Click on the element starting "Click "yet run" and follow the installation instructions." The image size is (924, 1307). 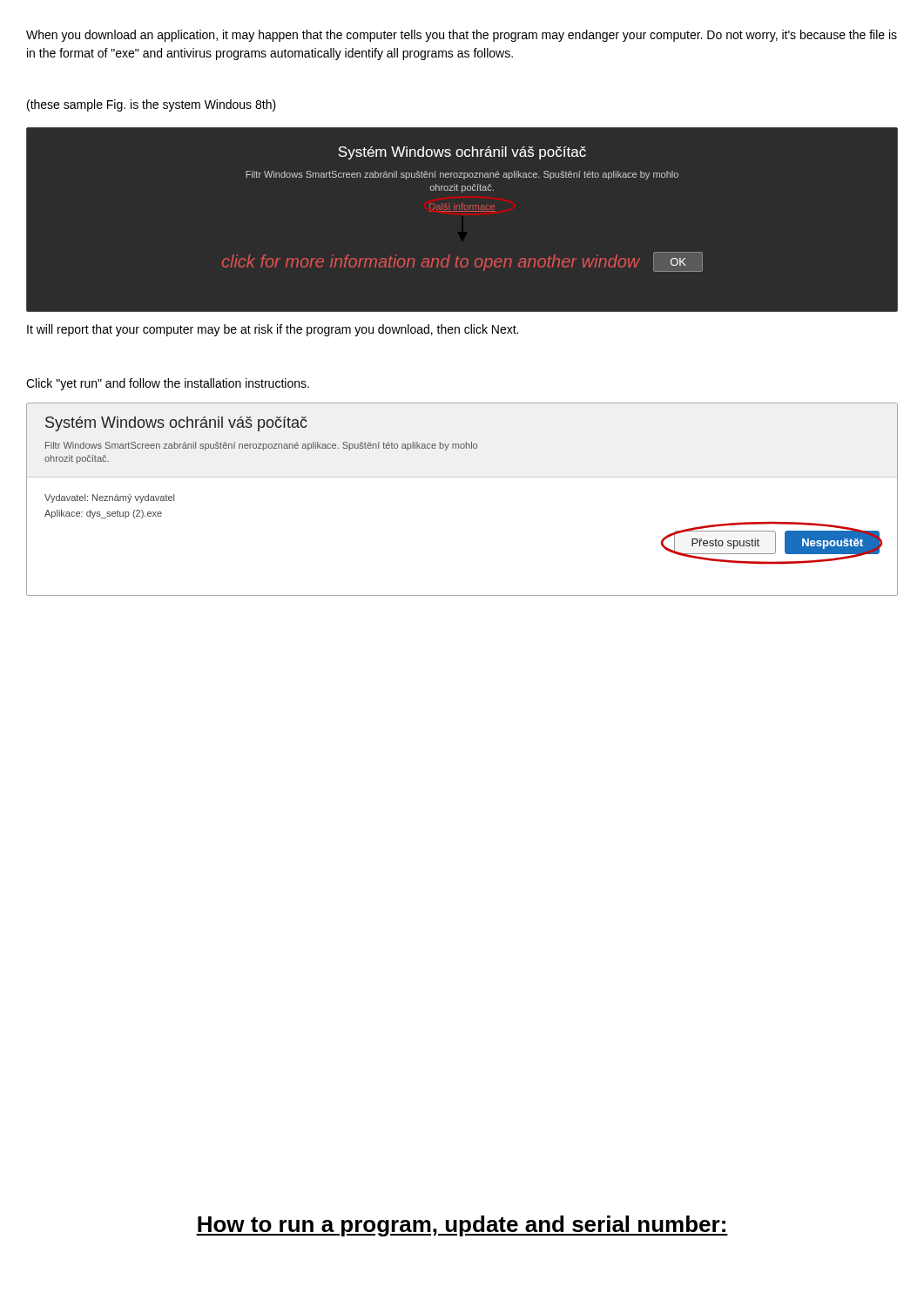[x=168, y=383]
